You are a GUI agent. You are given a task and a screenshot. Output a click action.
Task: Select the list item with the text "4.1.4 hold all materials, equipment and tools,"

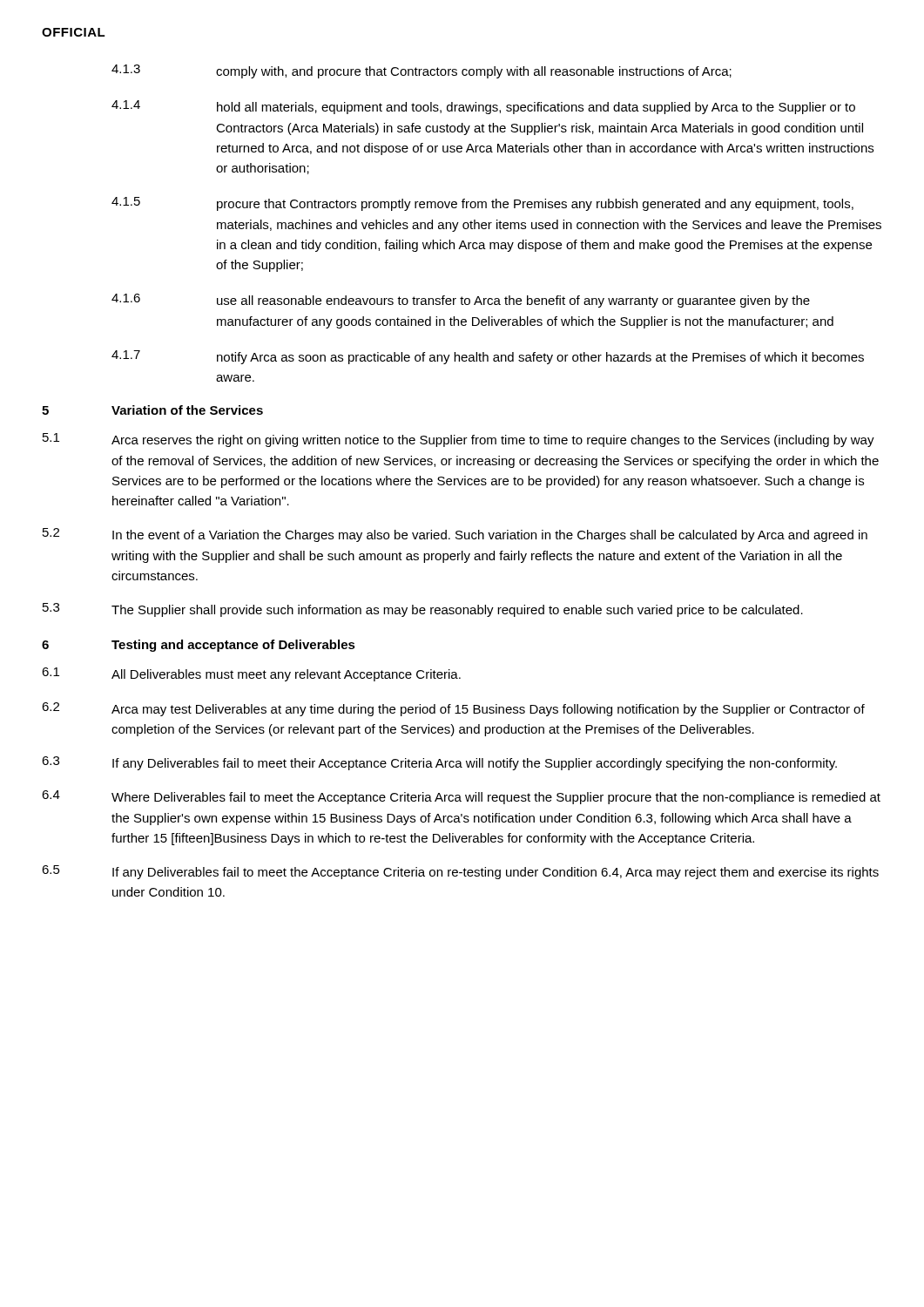pos(462,137)
